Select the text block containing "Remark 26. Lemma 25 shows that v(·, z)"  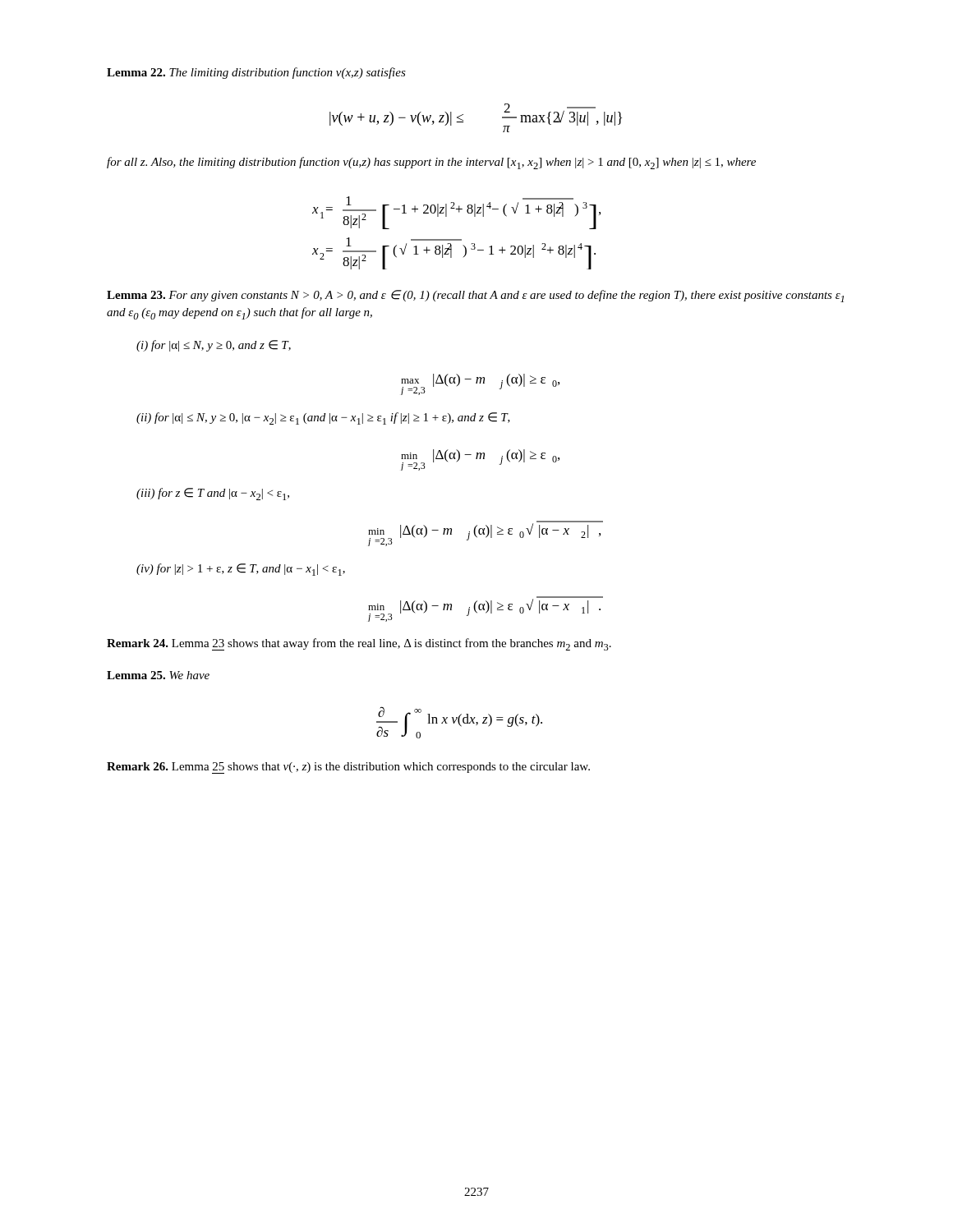[x=349, y=767]
